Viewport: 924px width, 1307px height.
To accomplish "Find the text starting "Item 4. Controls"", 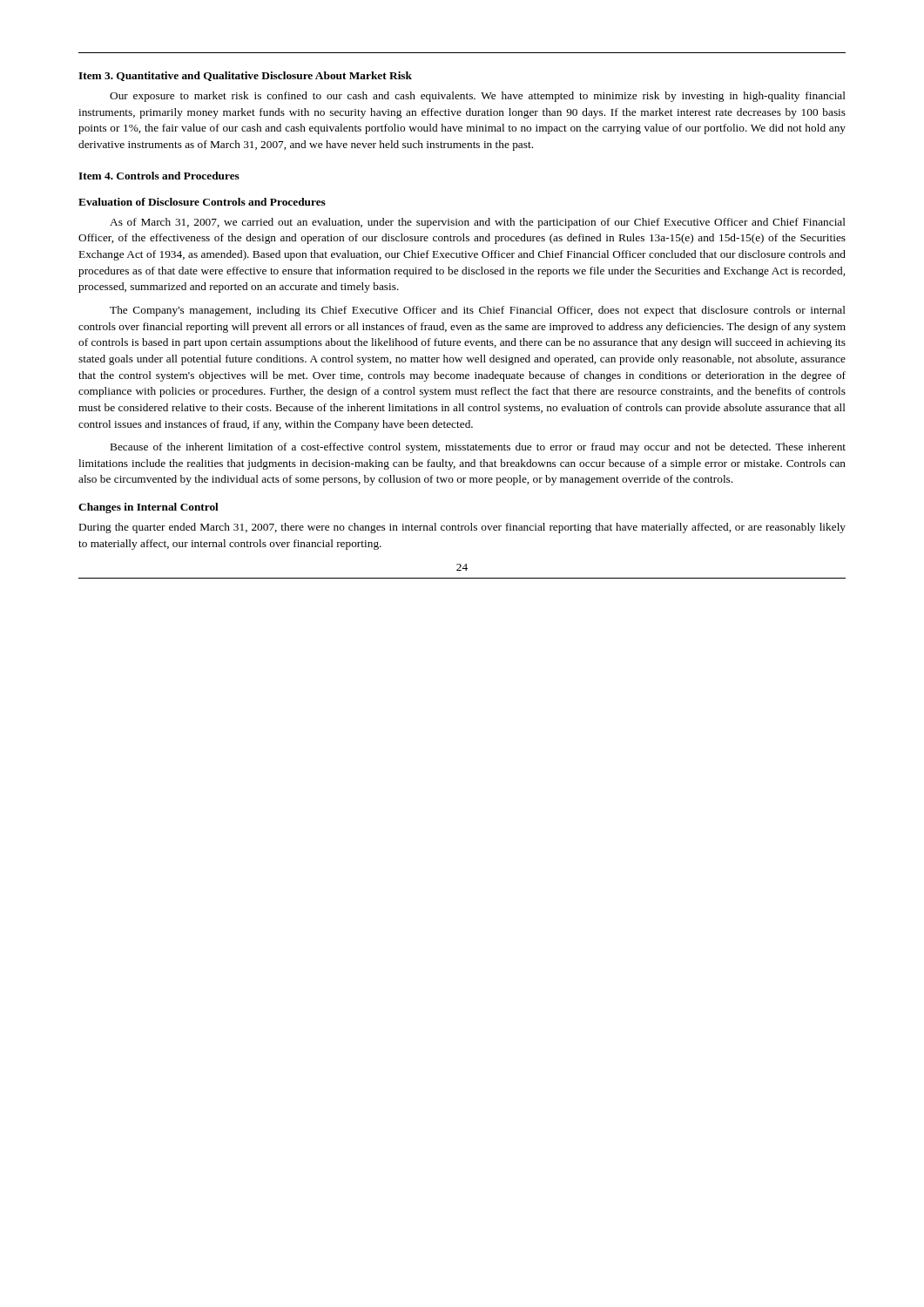I will click(x=159, y=175).
